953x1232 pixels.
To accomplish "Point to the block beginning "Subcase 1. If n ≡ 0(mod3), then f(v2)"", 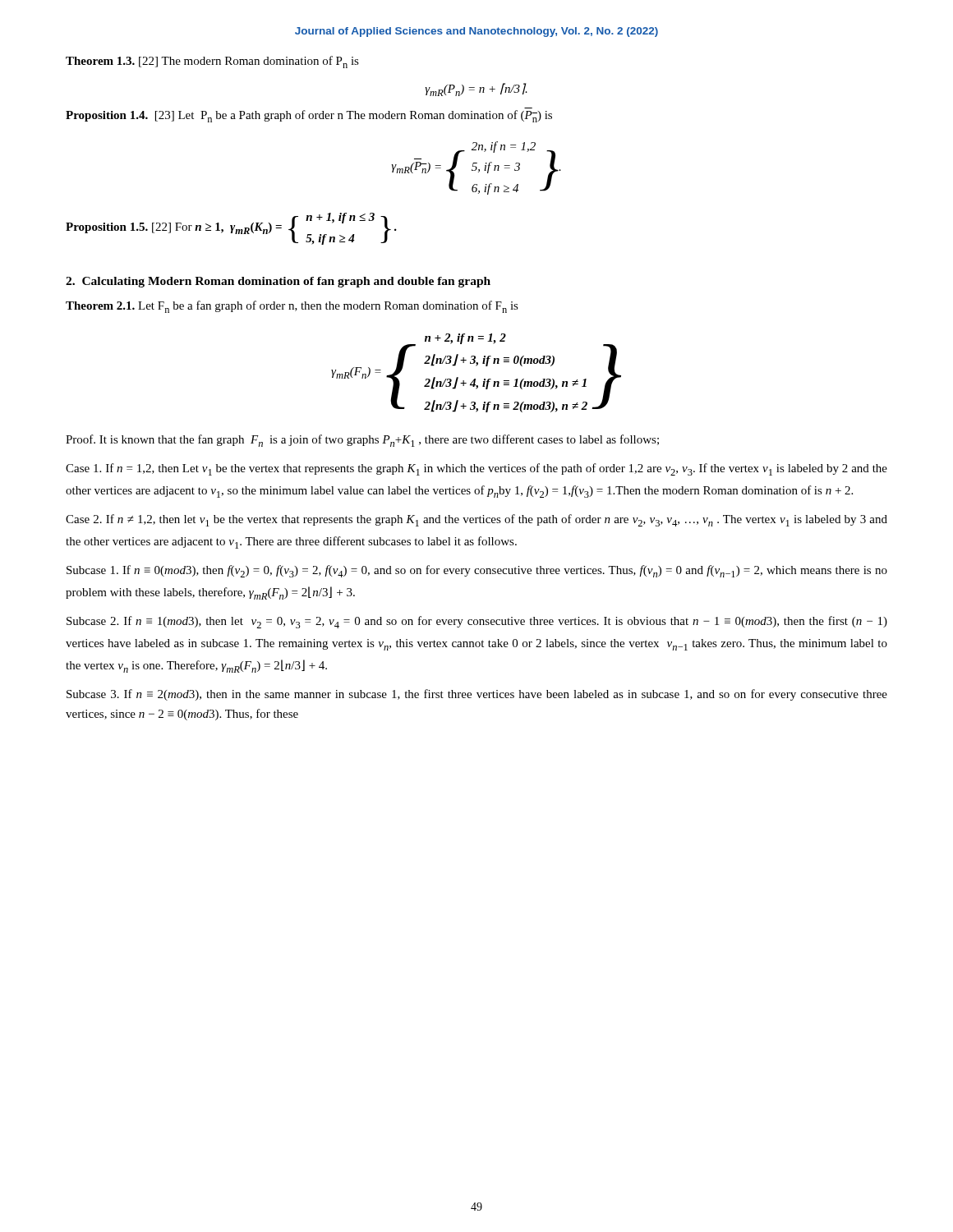I will [476, 582].
